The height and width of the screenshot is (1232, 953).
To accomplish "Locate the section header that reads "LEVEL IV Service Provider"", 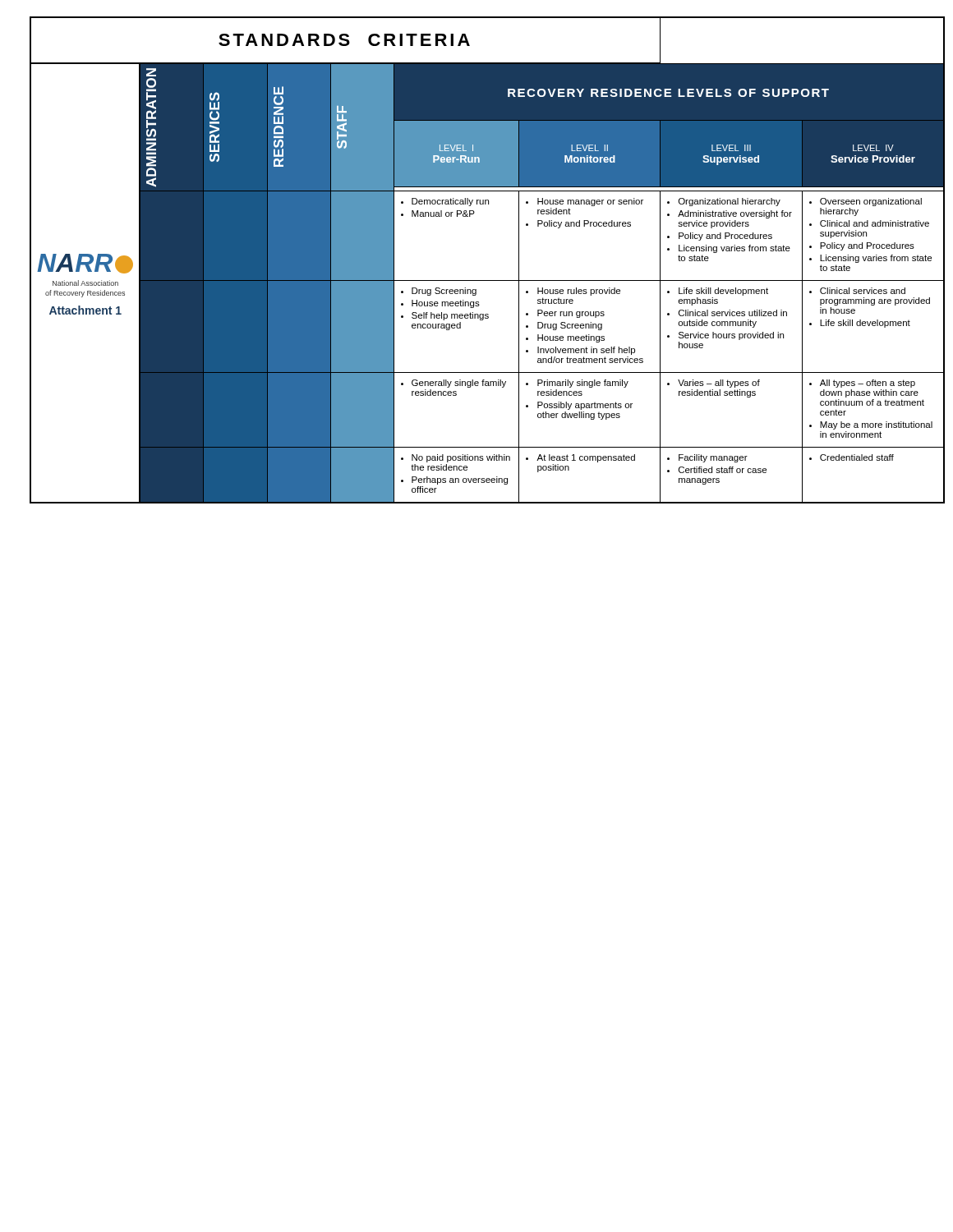I will 873,154.
